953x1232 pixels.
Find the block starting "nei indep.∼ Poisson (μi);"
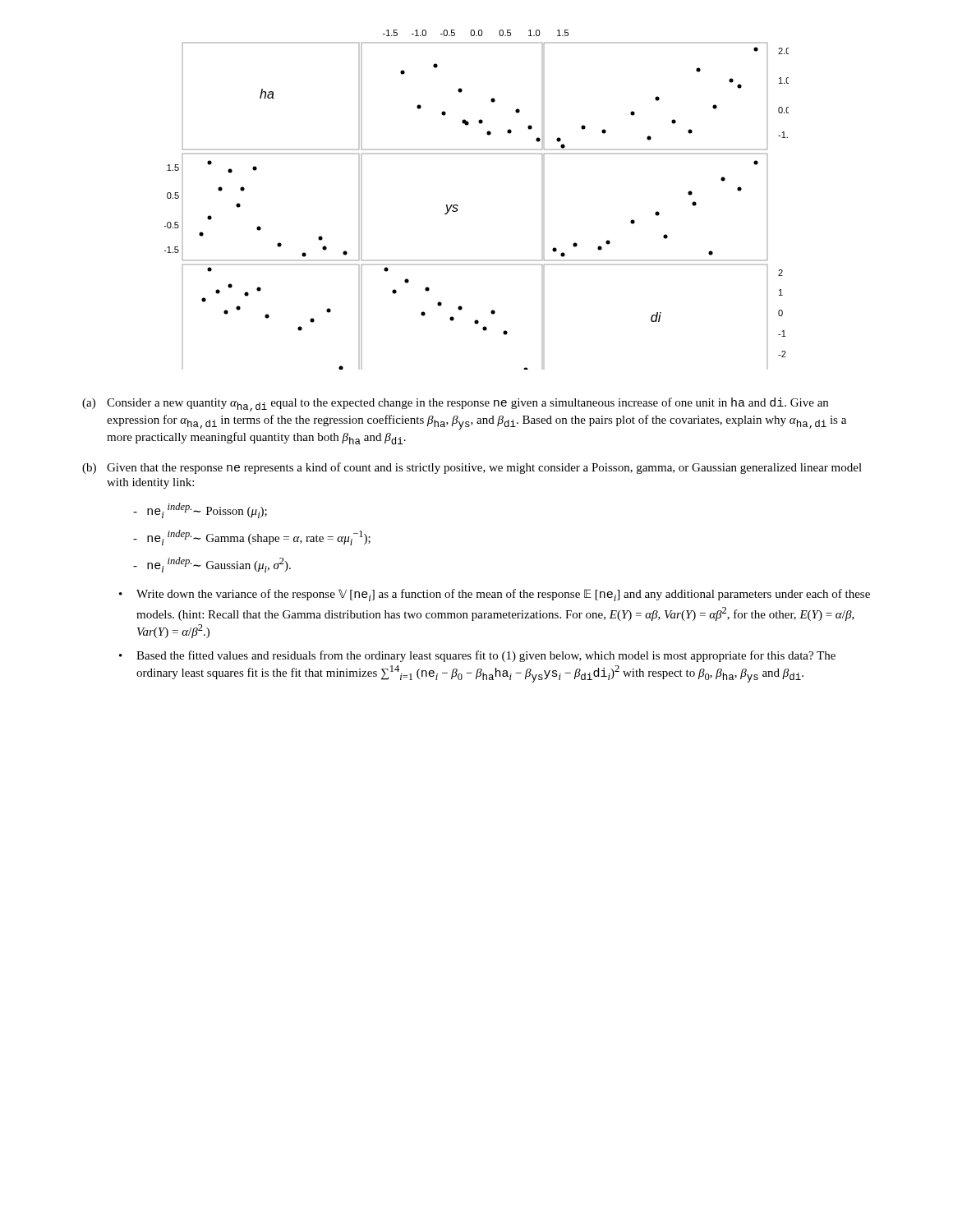tap(200, 511)
